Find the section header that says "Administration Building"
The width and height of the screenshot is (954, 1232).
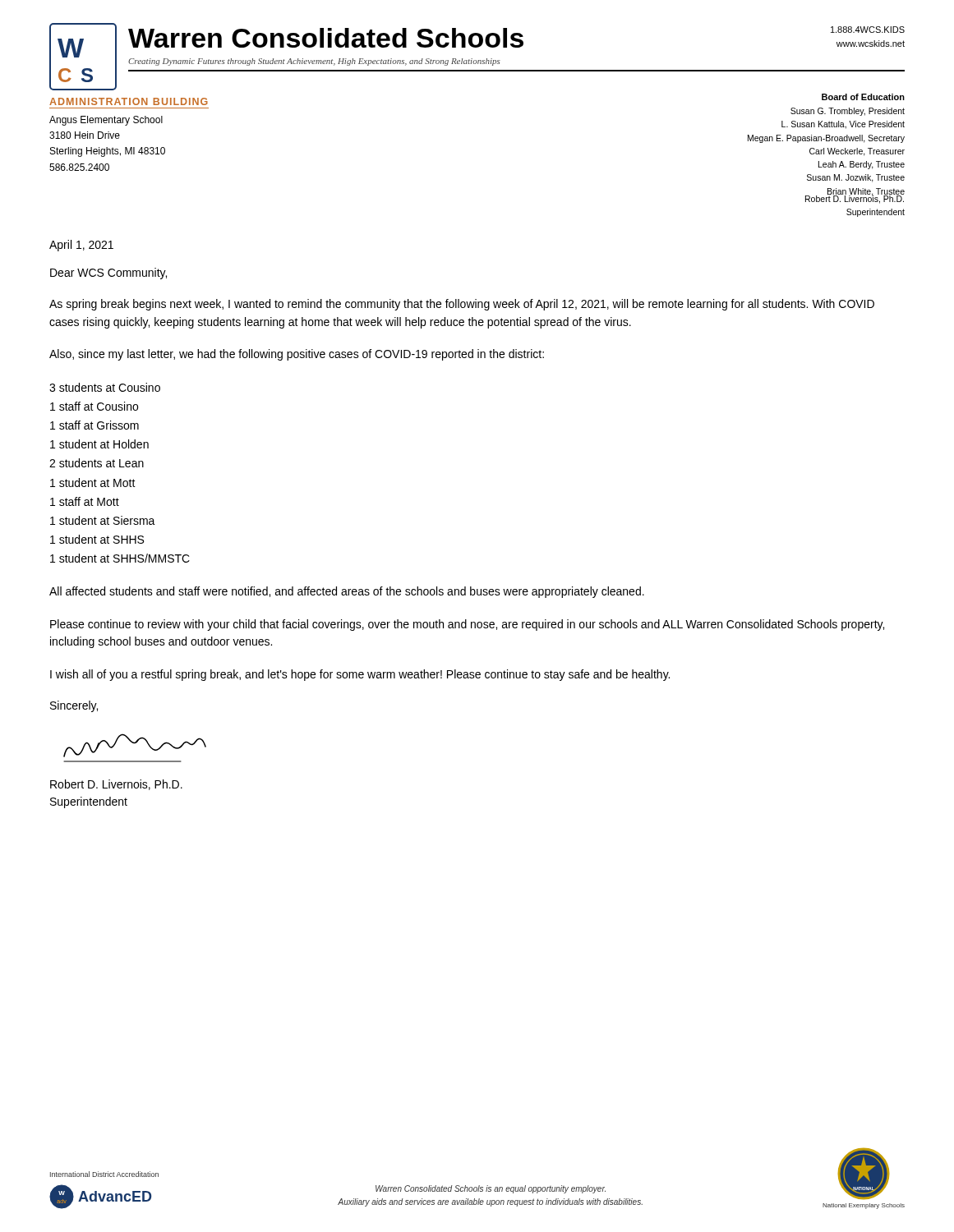129,102
